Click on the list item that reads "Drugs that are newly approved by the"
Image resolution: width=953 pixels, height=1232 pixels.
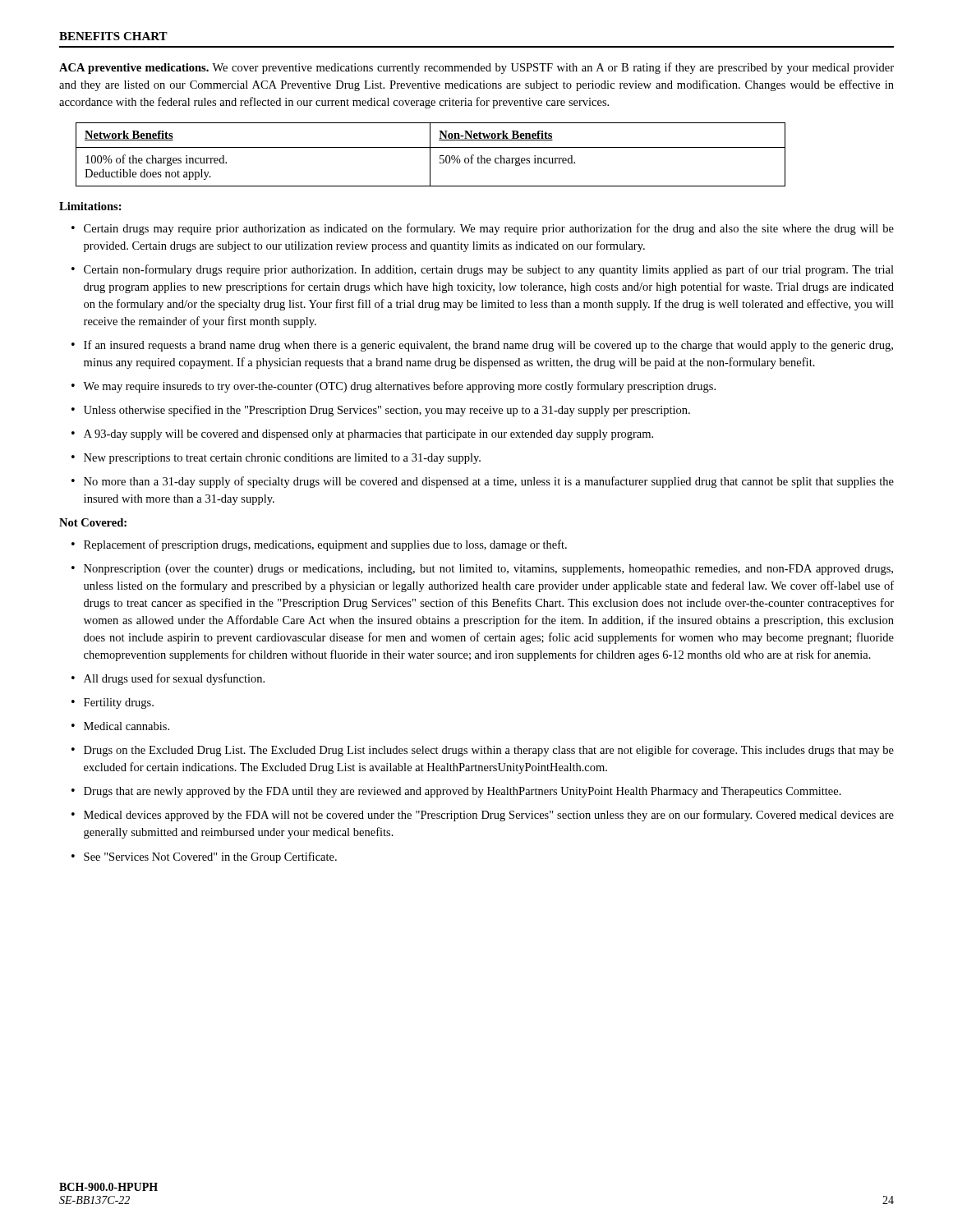coord(462,791)
